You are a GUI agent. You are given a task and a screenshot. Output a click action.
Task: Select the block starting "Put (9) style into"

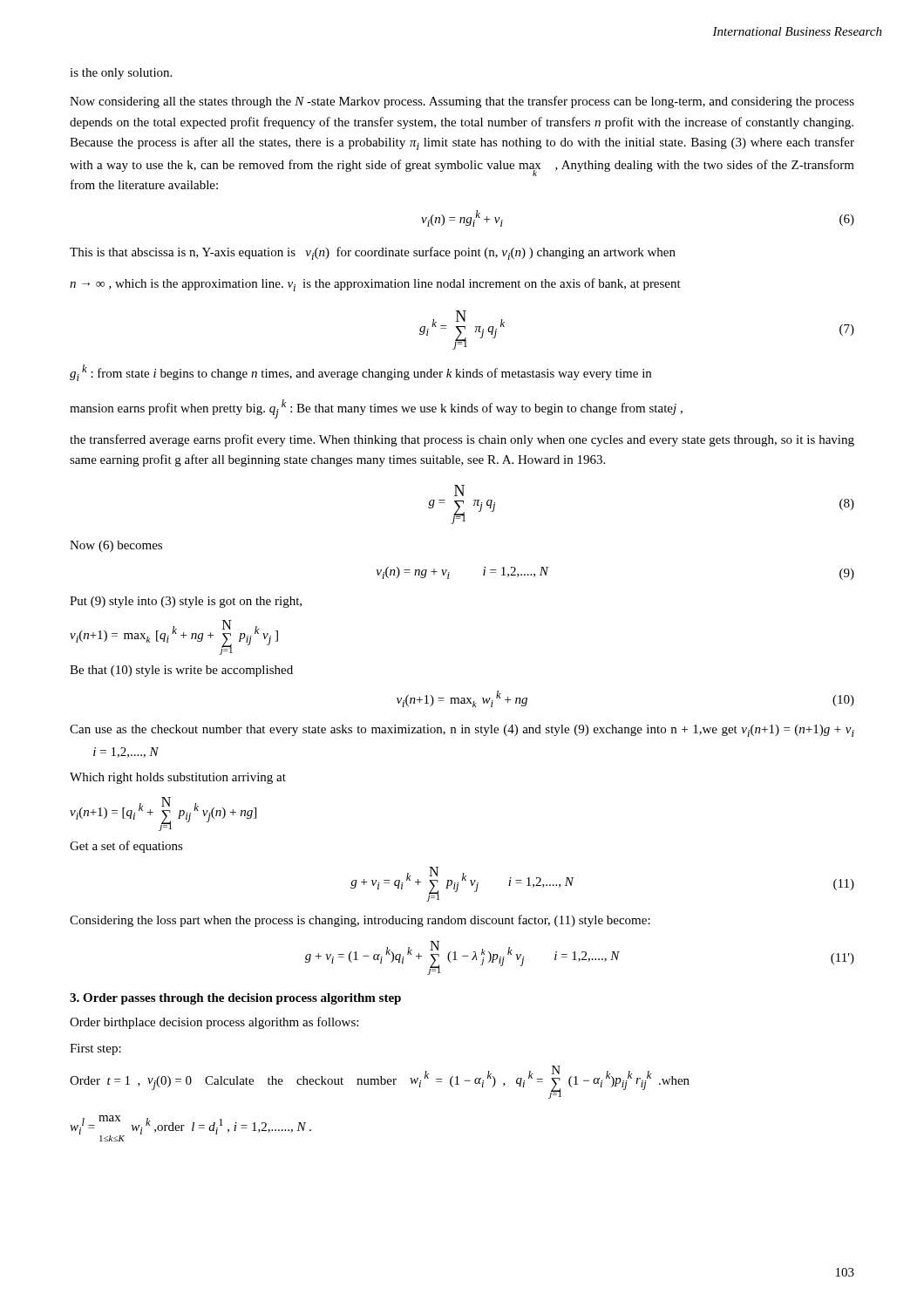186,601
